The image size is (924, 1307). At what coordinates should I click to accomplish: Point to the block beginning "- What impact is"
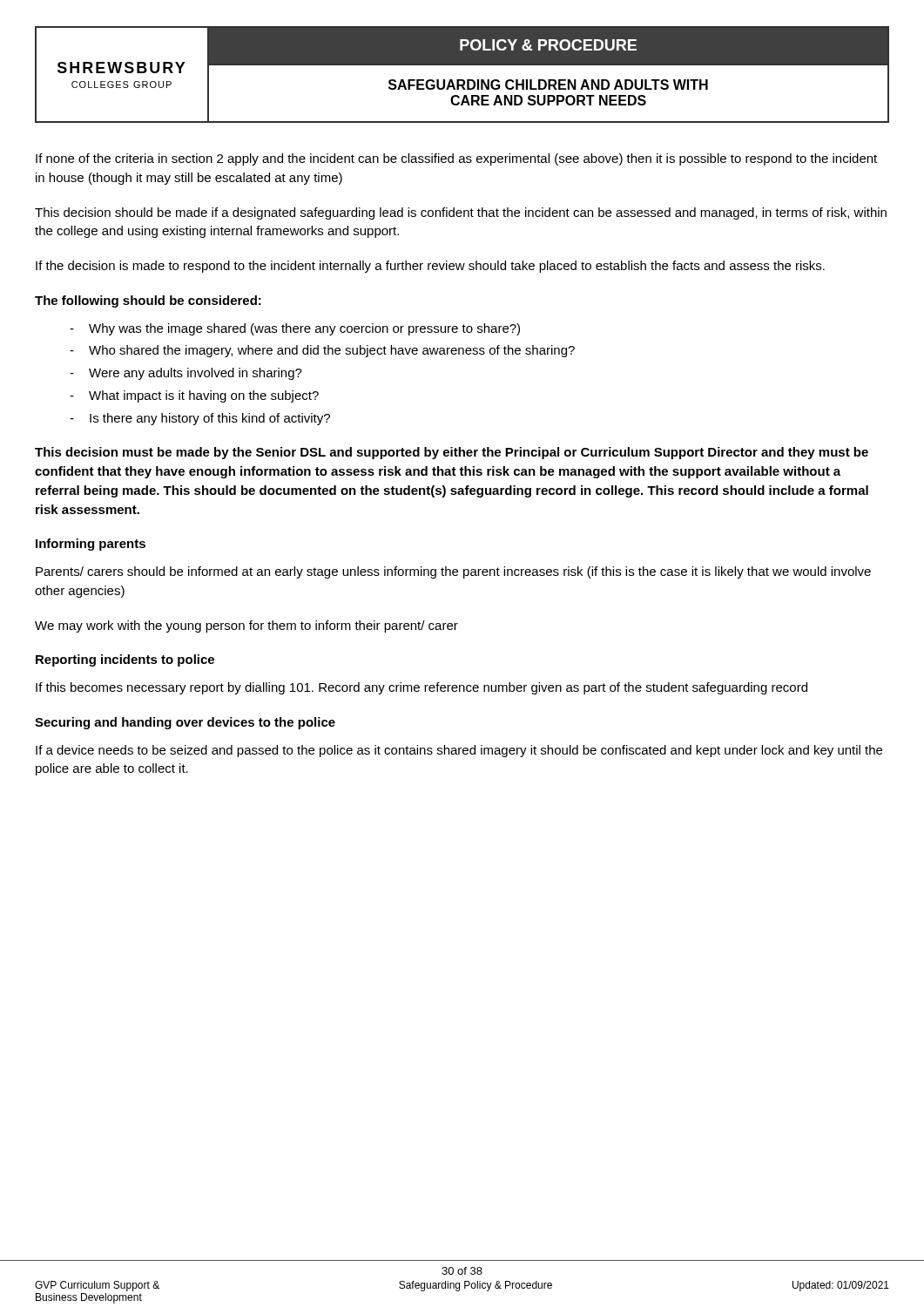194,395
